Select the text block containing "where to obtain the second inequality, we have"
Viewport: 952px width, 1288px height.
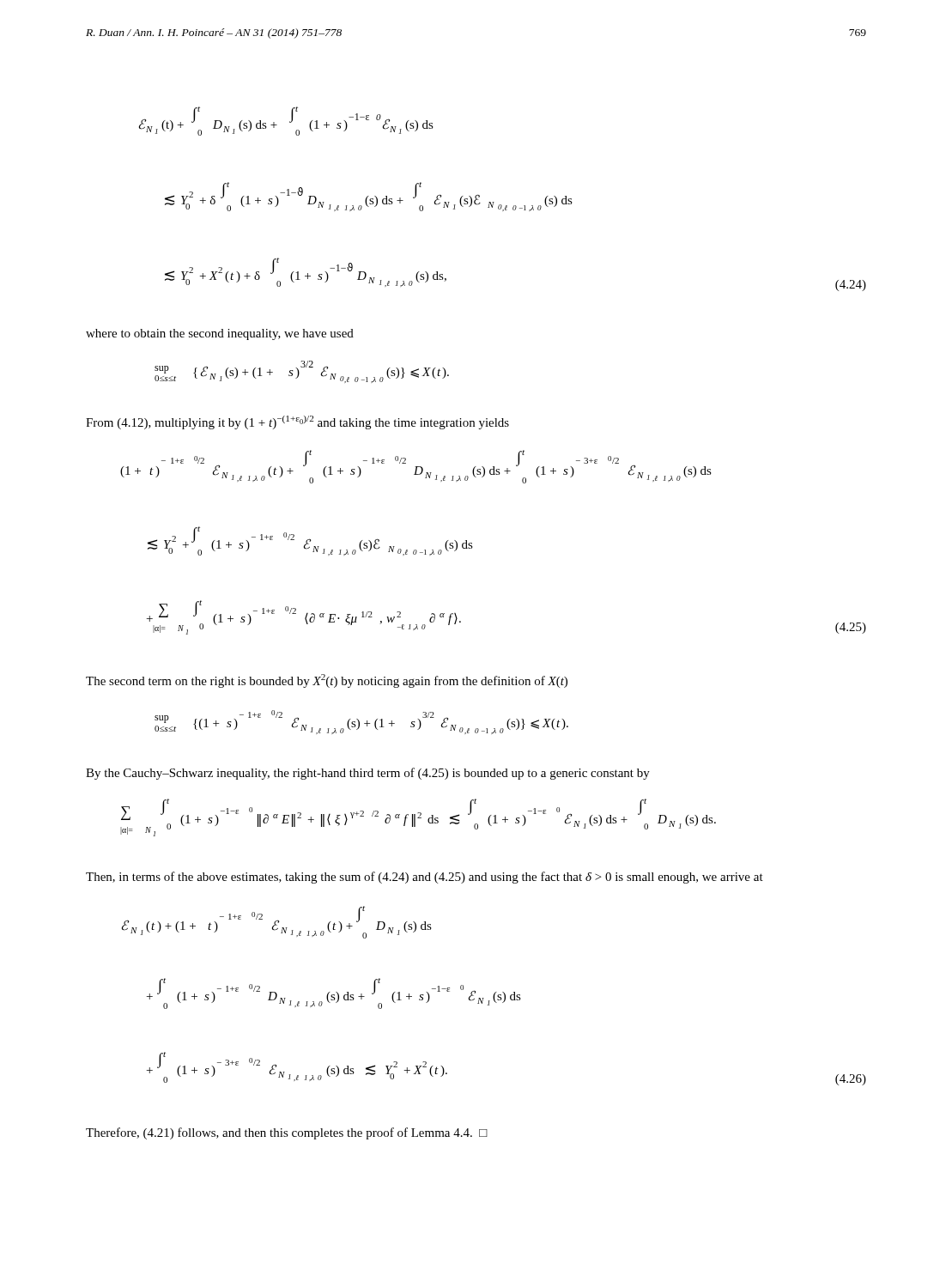click(220, 333)
